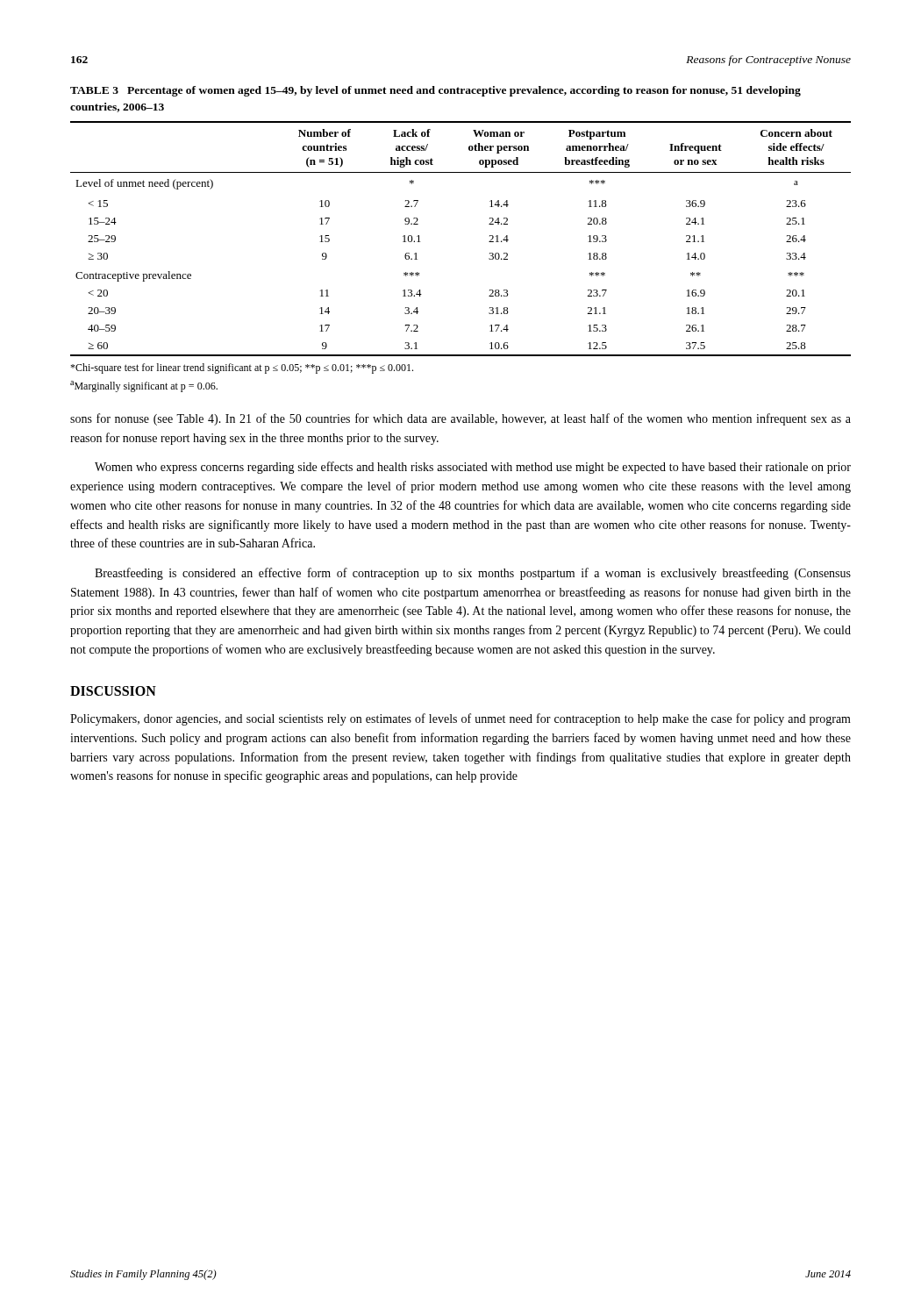The width and height of the screenshot is (921, 1316).
Task: Locate the text block that reads "Breastfeeding is considered"
Action: (x=460, y=611)
